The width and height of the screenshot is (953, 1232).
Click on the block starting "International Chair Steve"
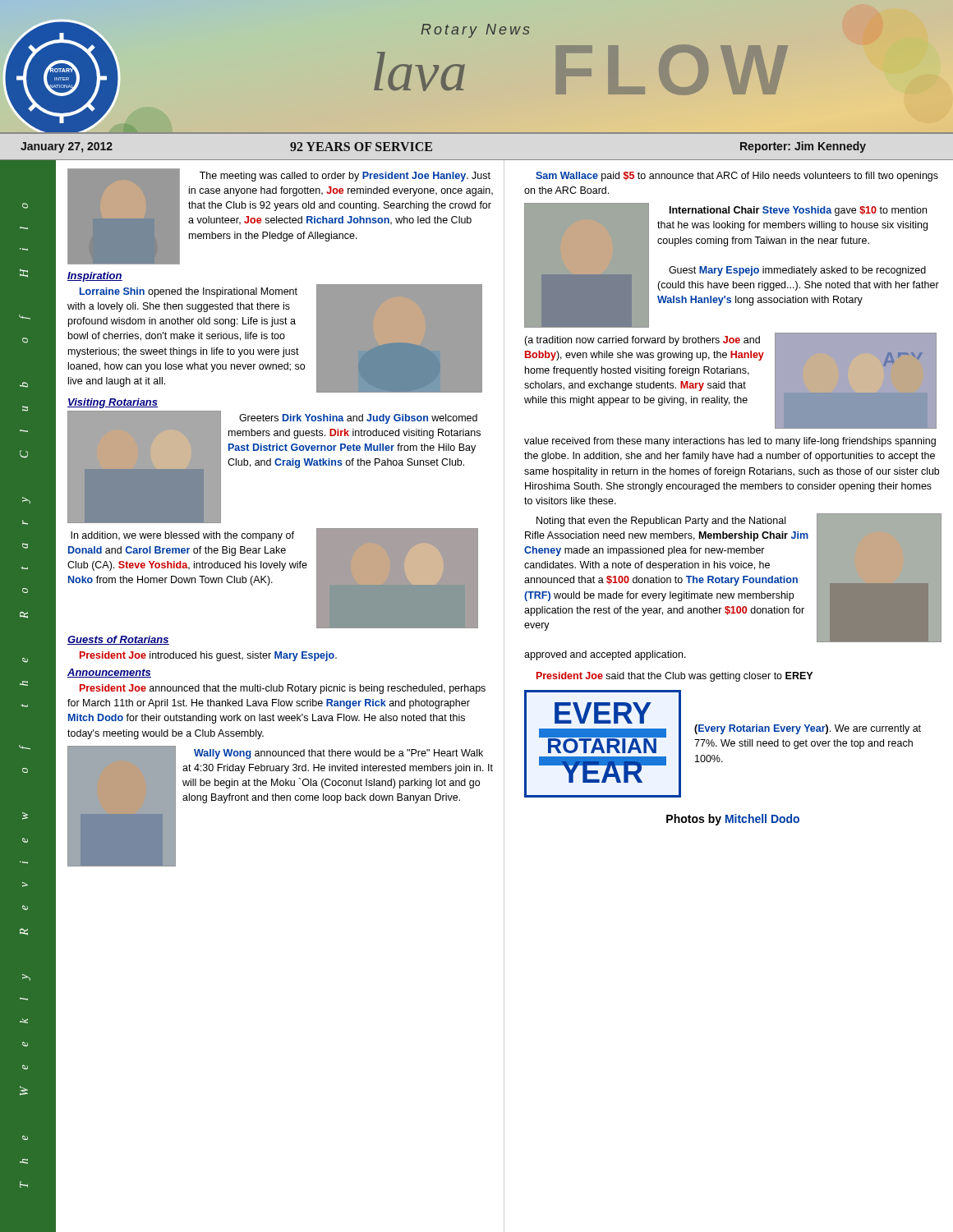coord(798,255)
